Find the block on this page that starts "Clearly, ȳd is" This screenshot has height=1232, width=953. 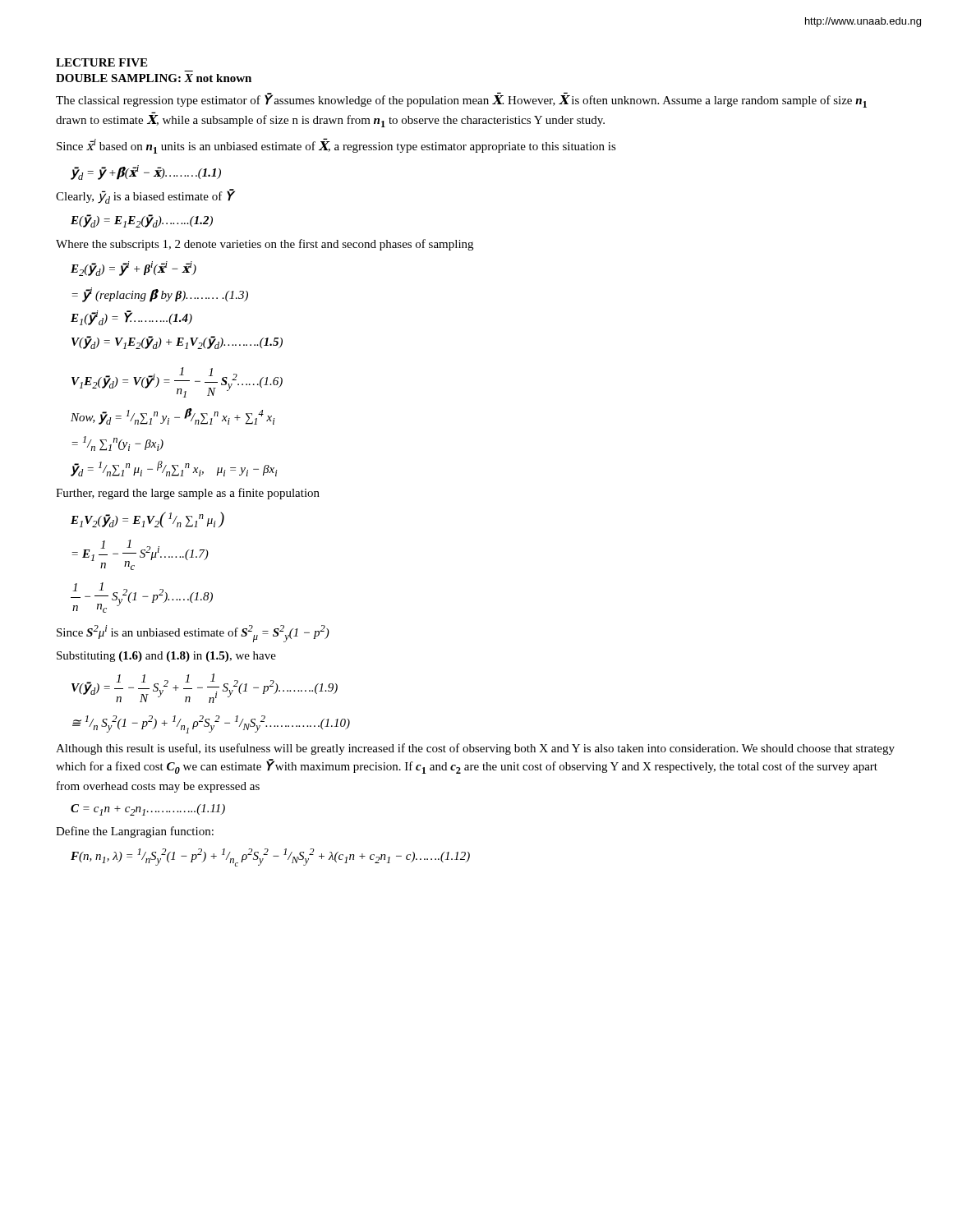pos(145,196)
